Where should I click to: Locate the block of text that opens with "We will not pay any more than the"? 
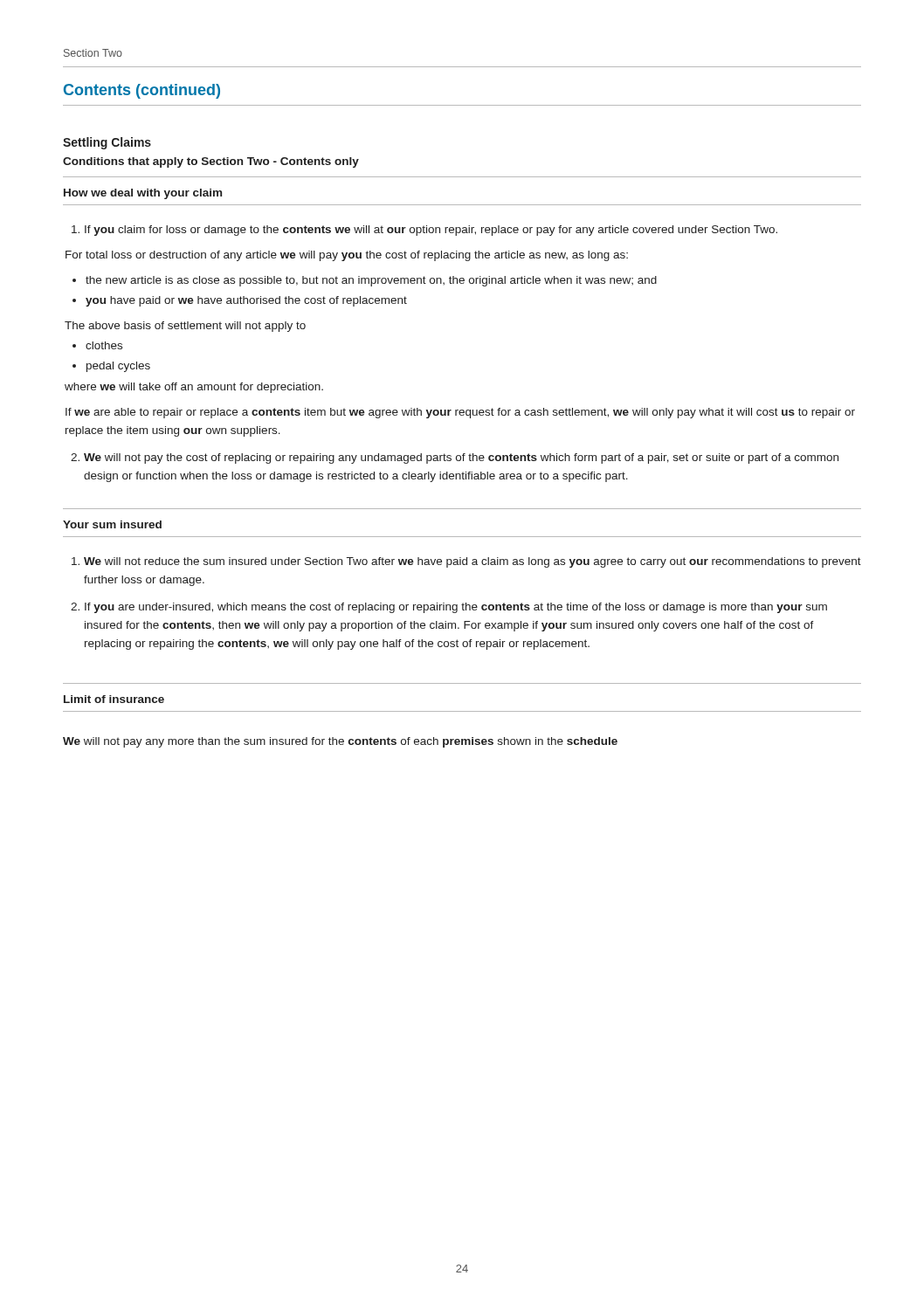pyautogui.click(x=340, y=741)
